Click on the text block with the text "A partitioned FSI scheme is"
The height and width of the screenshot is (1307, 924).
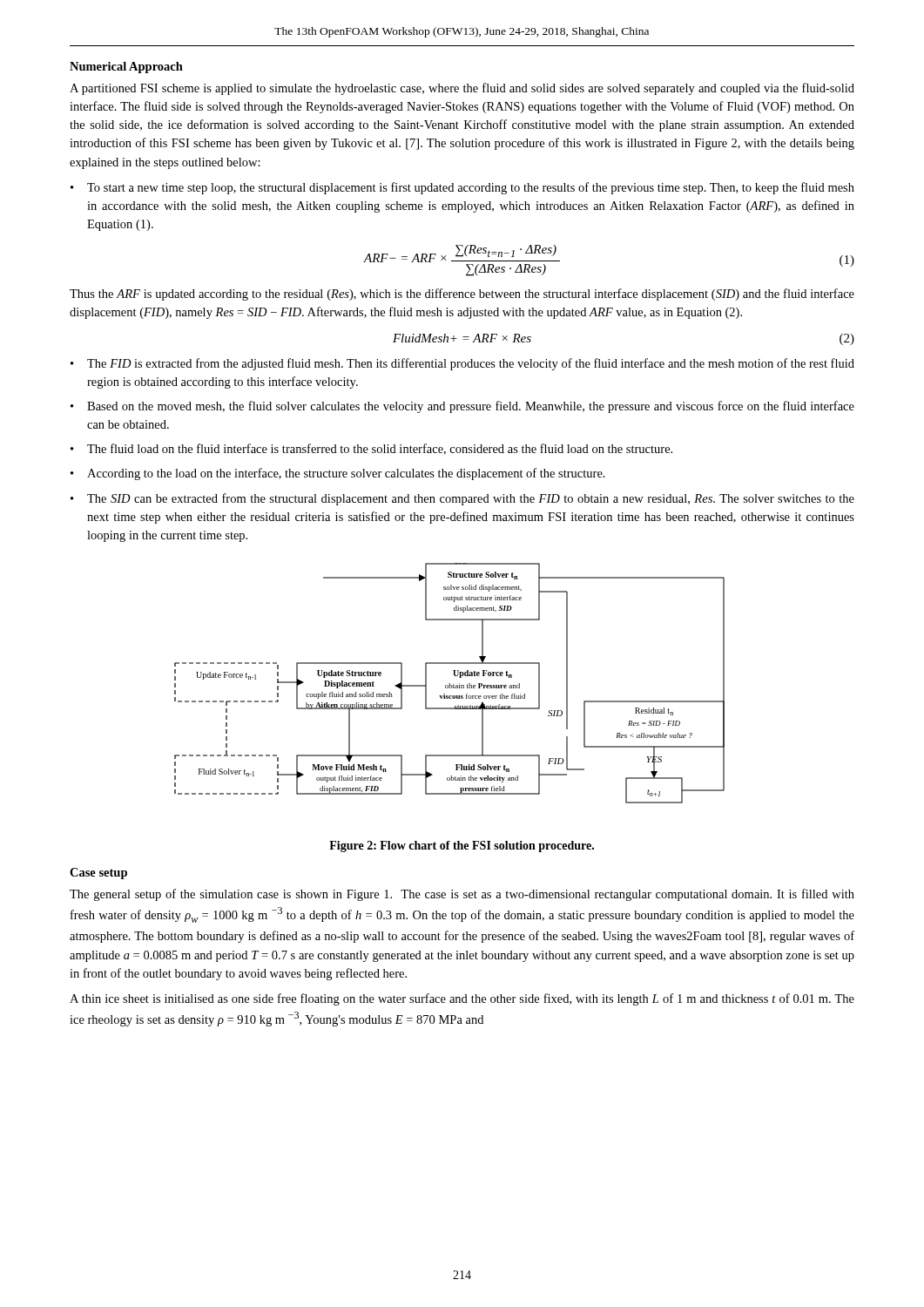pos(462,125)
